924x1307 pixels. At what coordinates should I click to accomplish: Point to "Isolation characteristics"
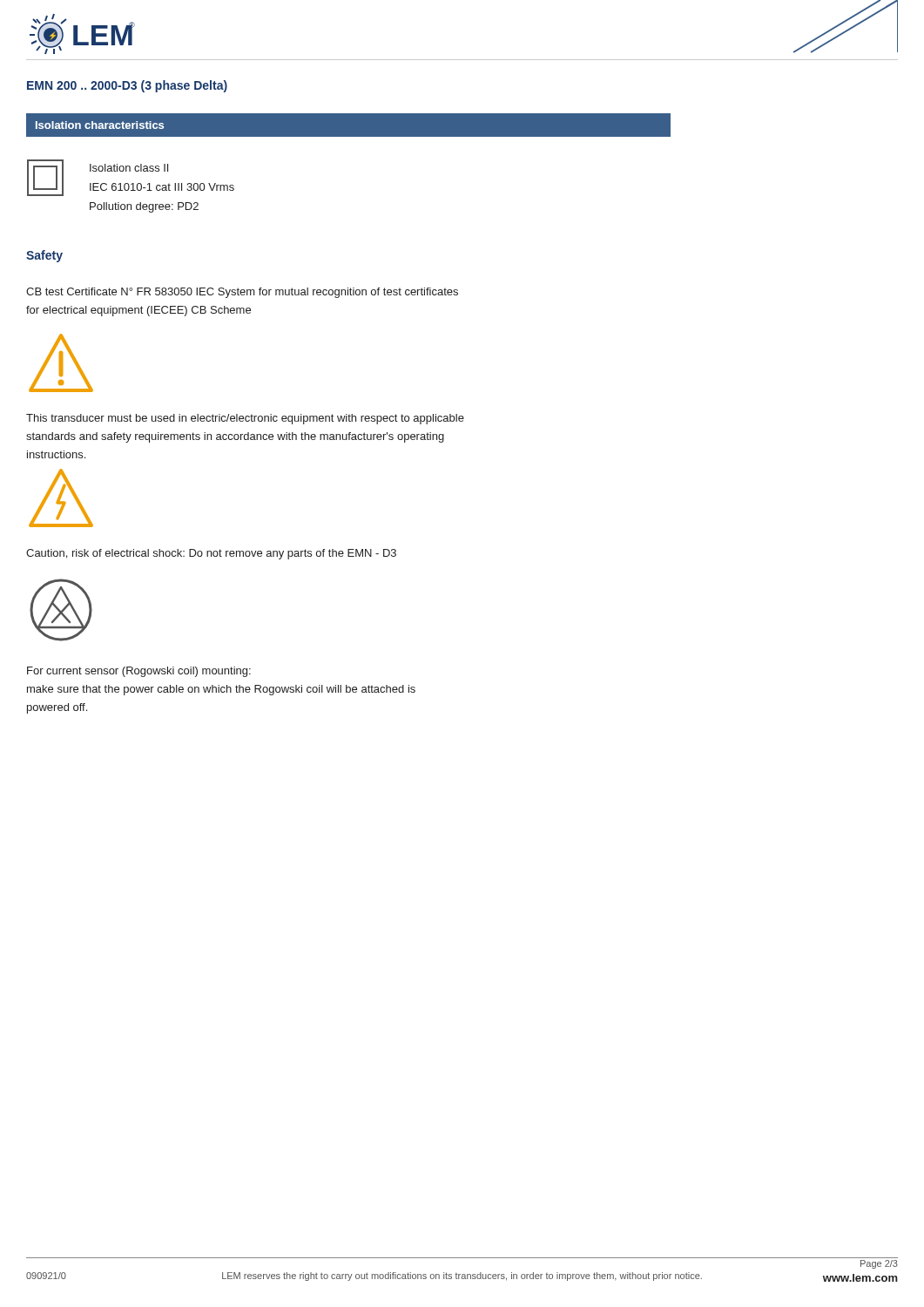(100, 125)
